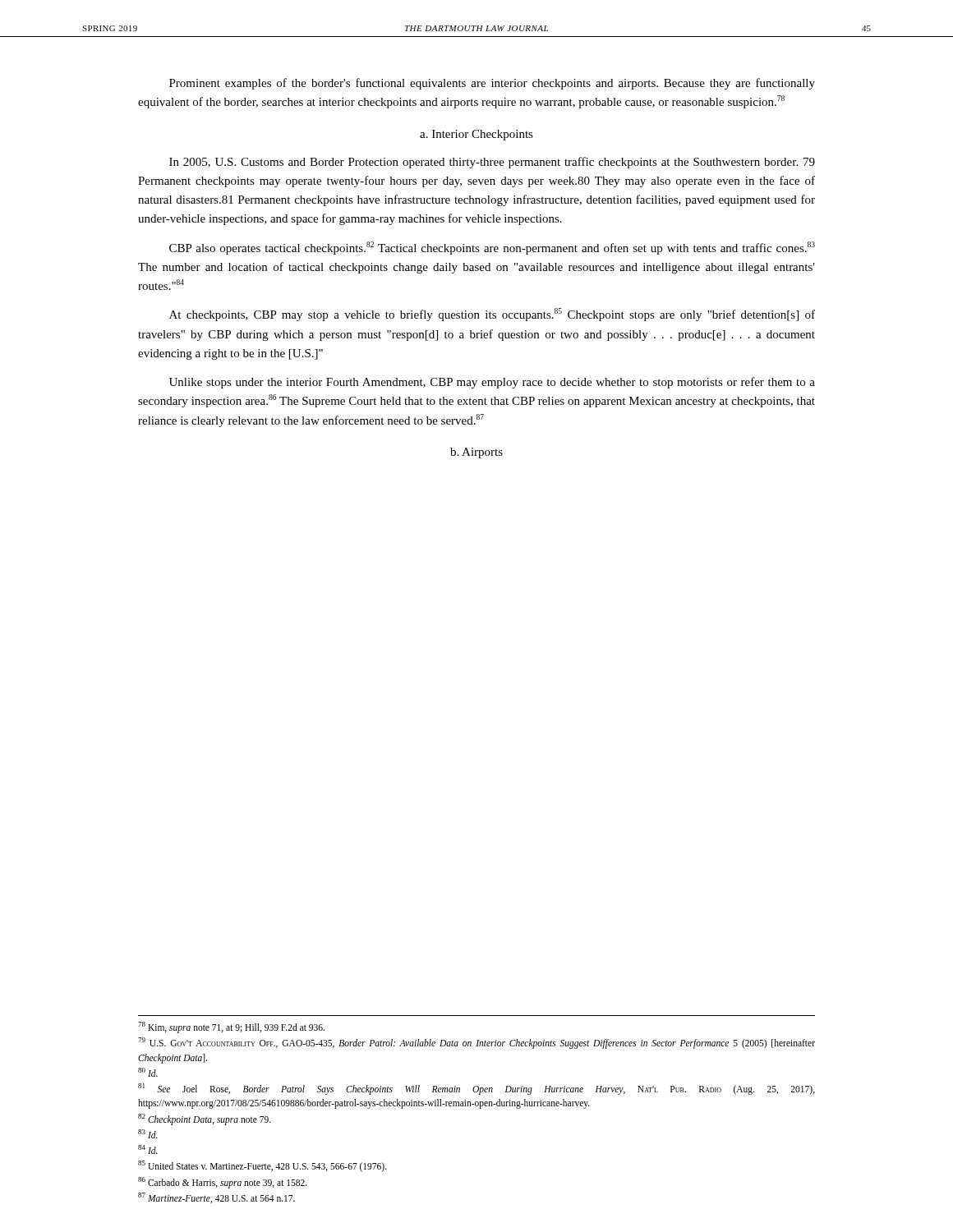Viewport: 953px width, 1232px height.
Task: Point to the passage starting "85 United States v. Martinez-Fuerte, 428 U.S. 543,"
Action: (x=263, y=1166)
